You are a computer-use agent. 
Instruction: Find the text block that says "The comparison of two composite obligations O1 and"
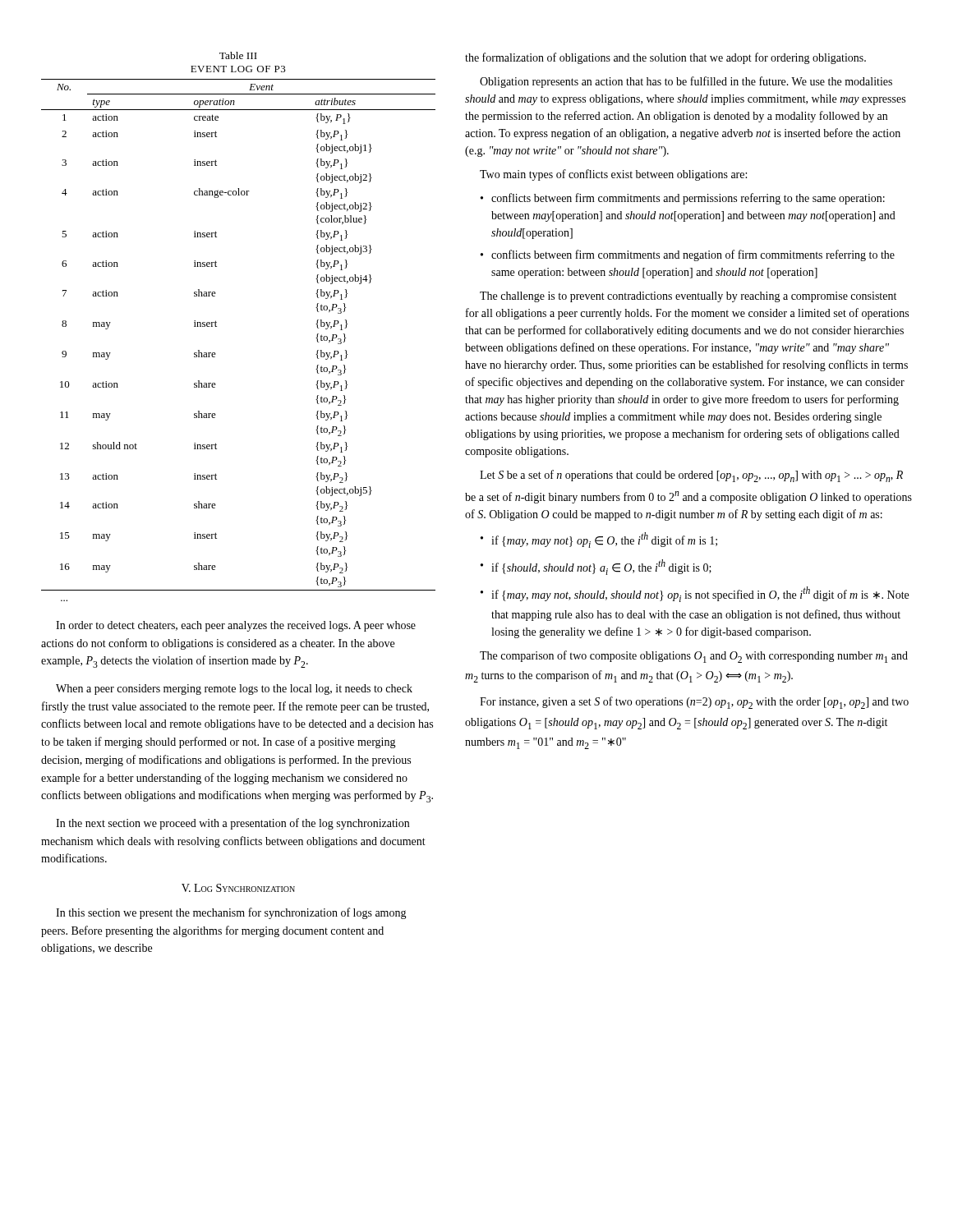688,667
